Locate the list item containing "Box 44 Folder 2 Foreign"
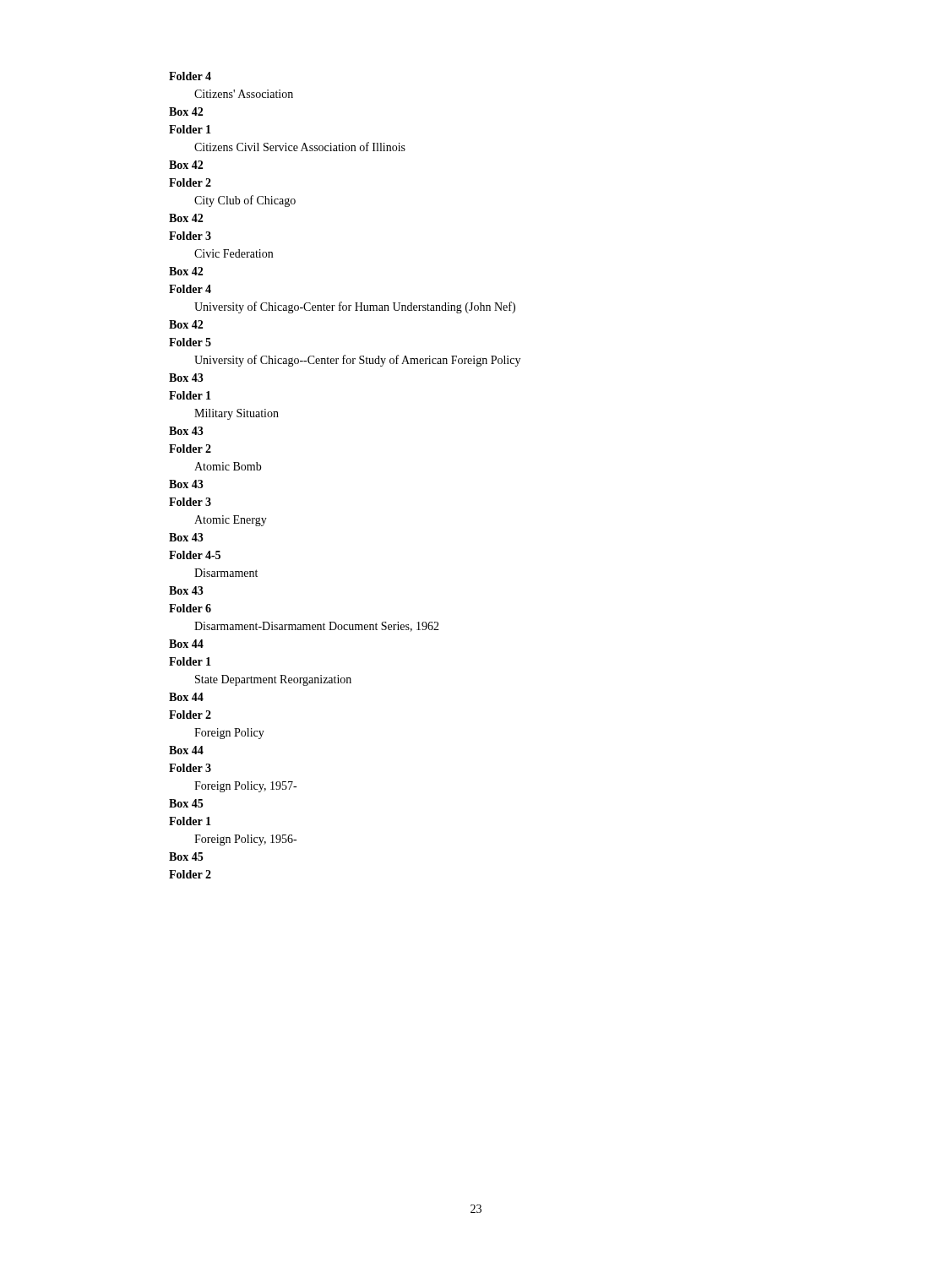The height and width of the screenshot is (1267, 952). (x=186, y=697)
